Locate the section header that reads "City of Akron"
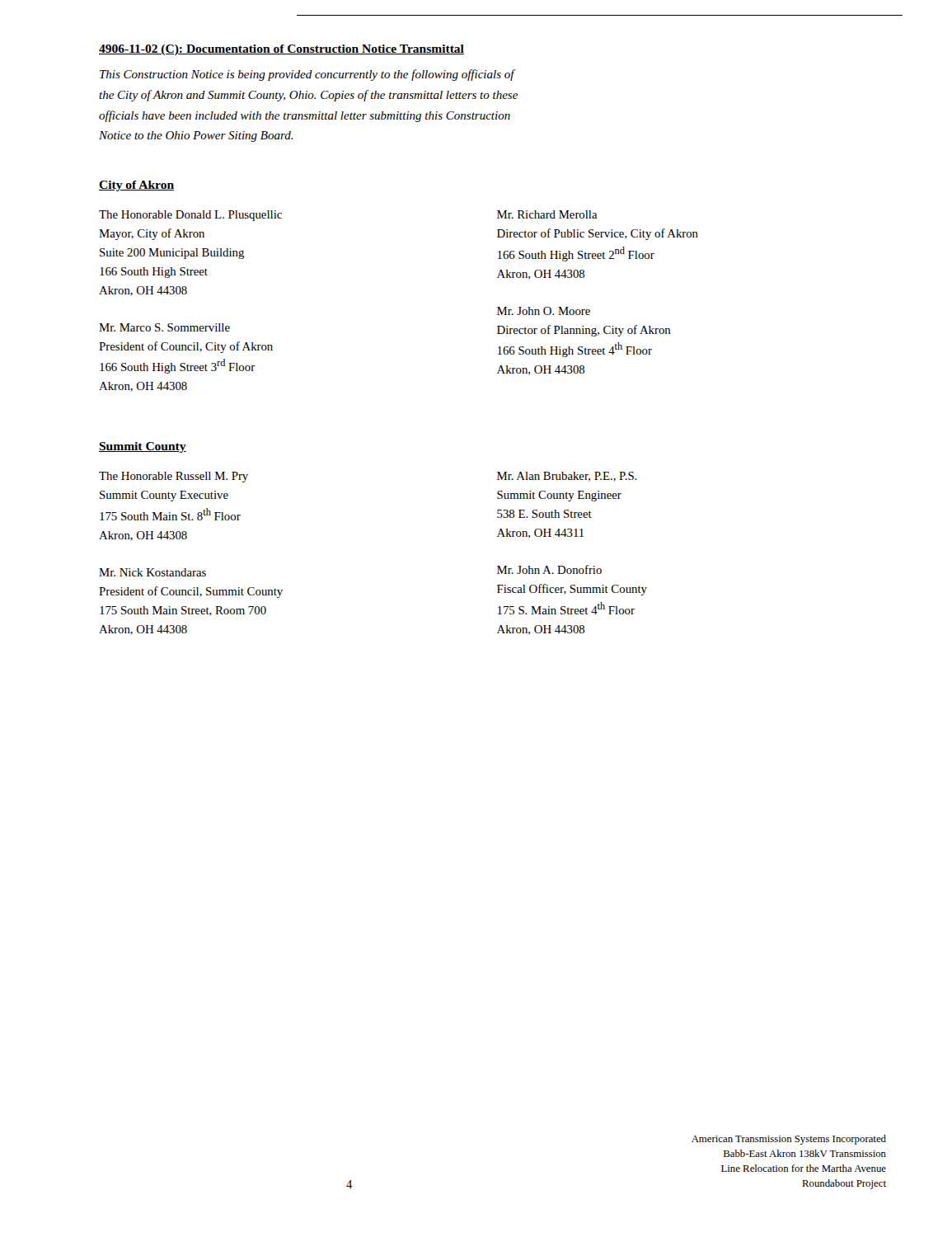Screen dimensions: 1237x952 coord(136,184)
